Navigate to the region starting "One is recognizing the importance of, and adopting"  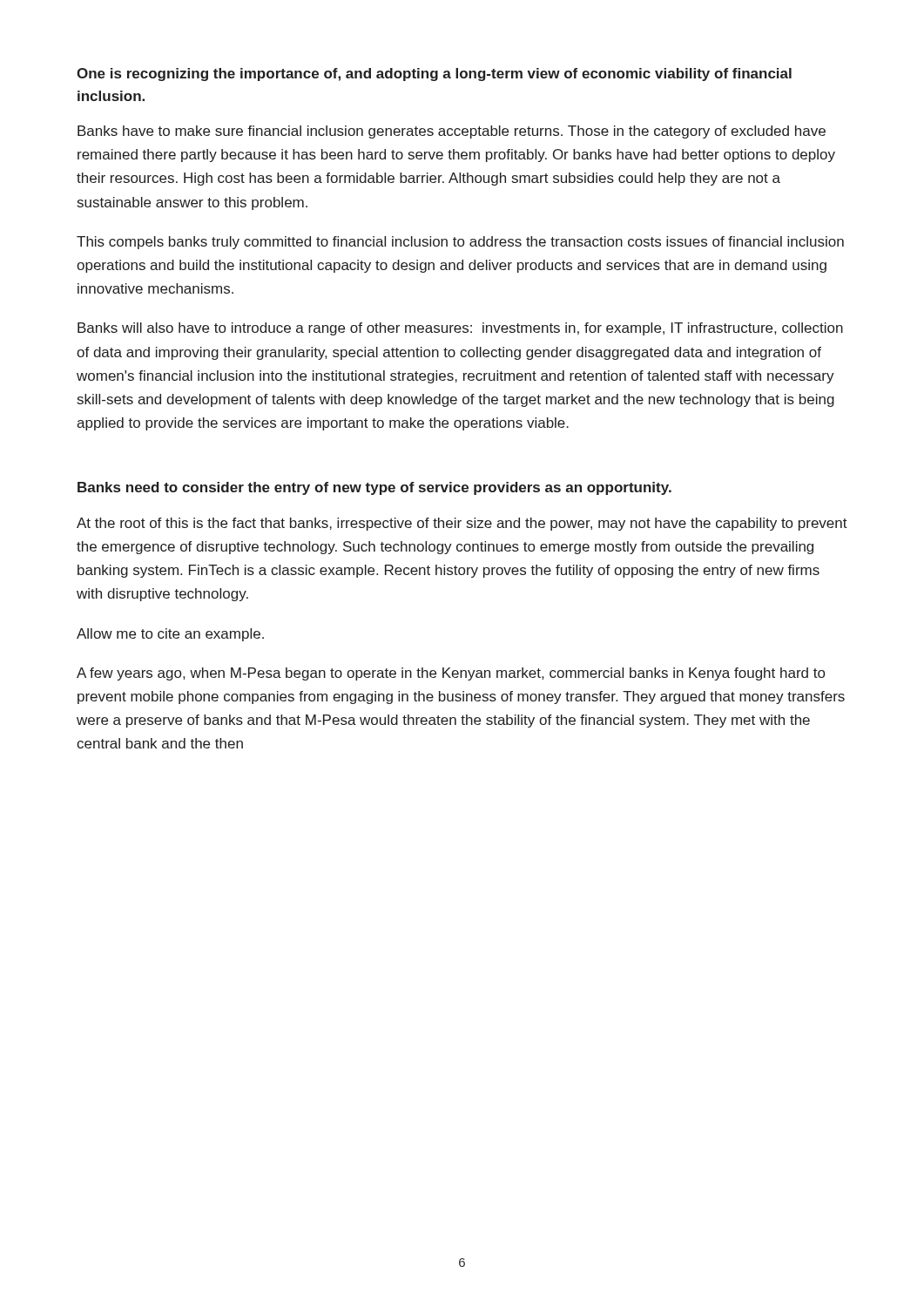(434, 85)
